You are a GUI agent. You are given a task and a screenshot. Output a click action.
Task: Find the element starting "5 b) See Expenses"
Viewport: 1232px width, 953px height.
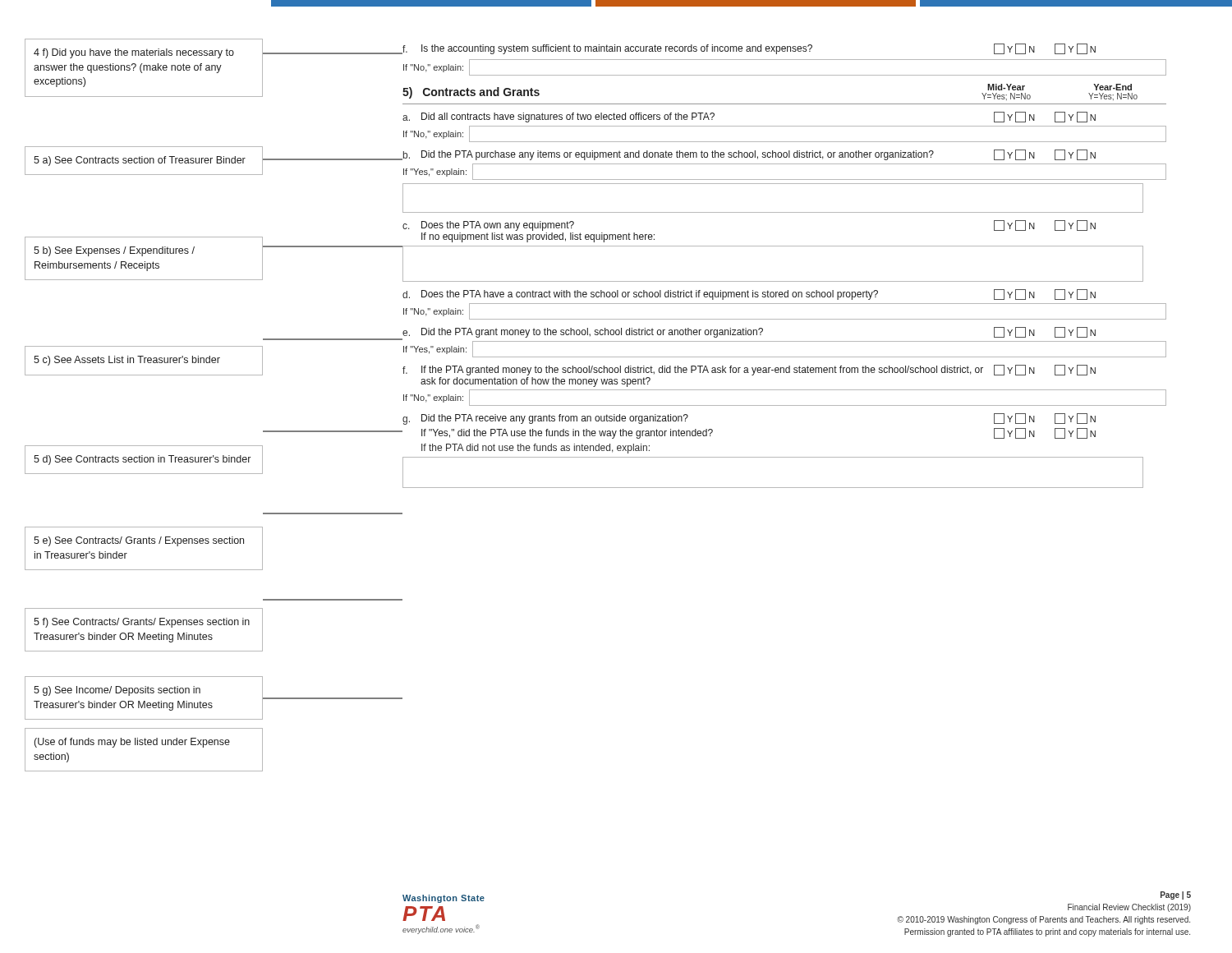[x=114, y=258]
